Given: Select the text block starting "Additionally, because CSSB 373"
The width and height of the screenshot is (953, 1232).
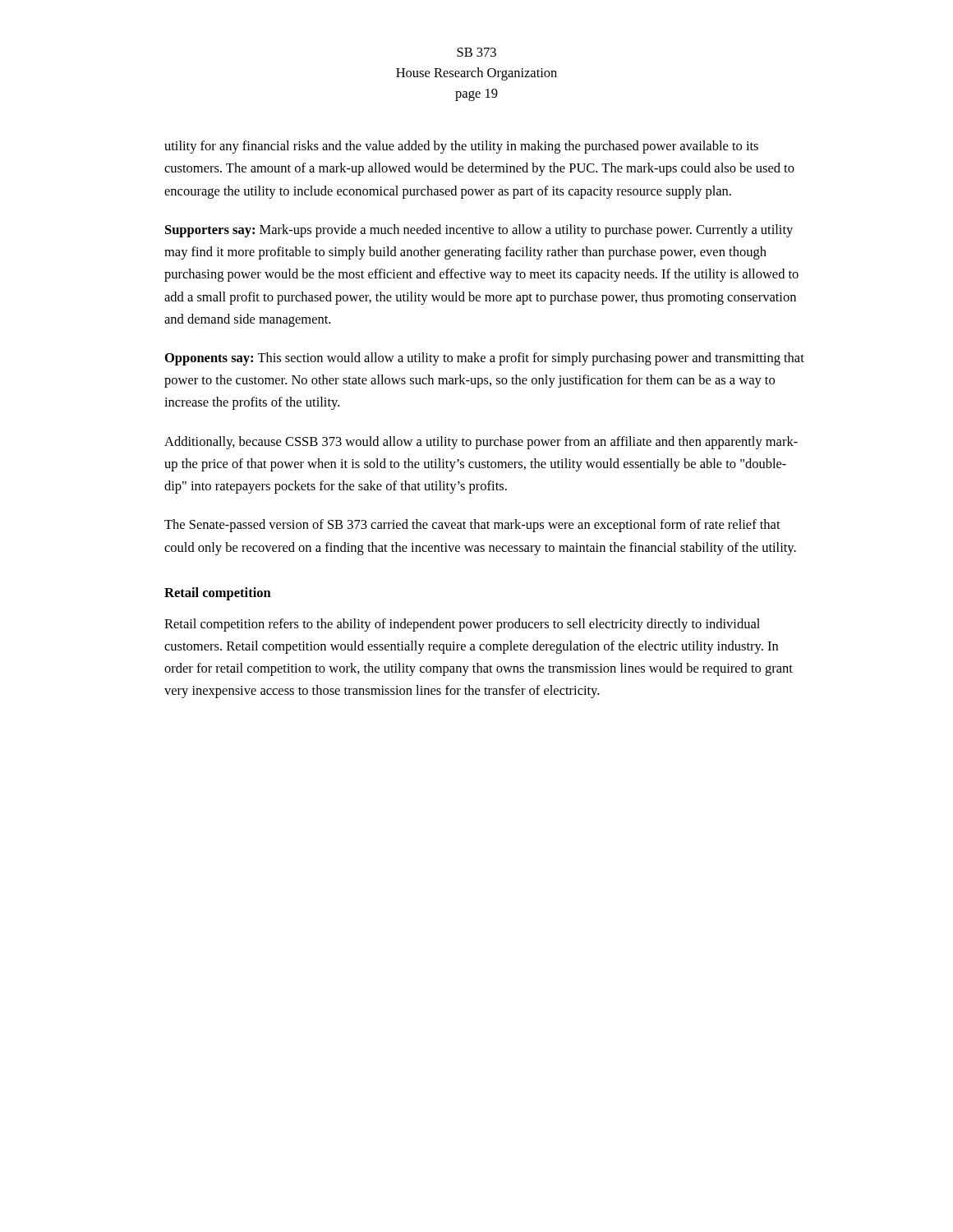Looking at the screenshot, I should [x=481, y=464].
